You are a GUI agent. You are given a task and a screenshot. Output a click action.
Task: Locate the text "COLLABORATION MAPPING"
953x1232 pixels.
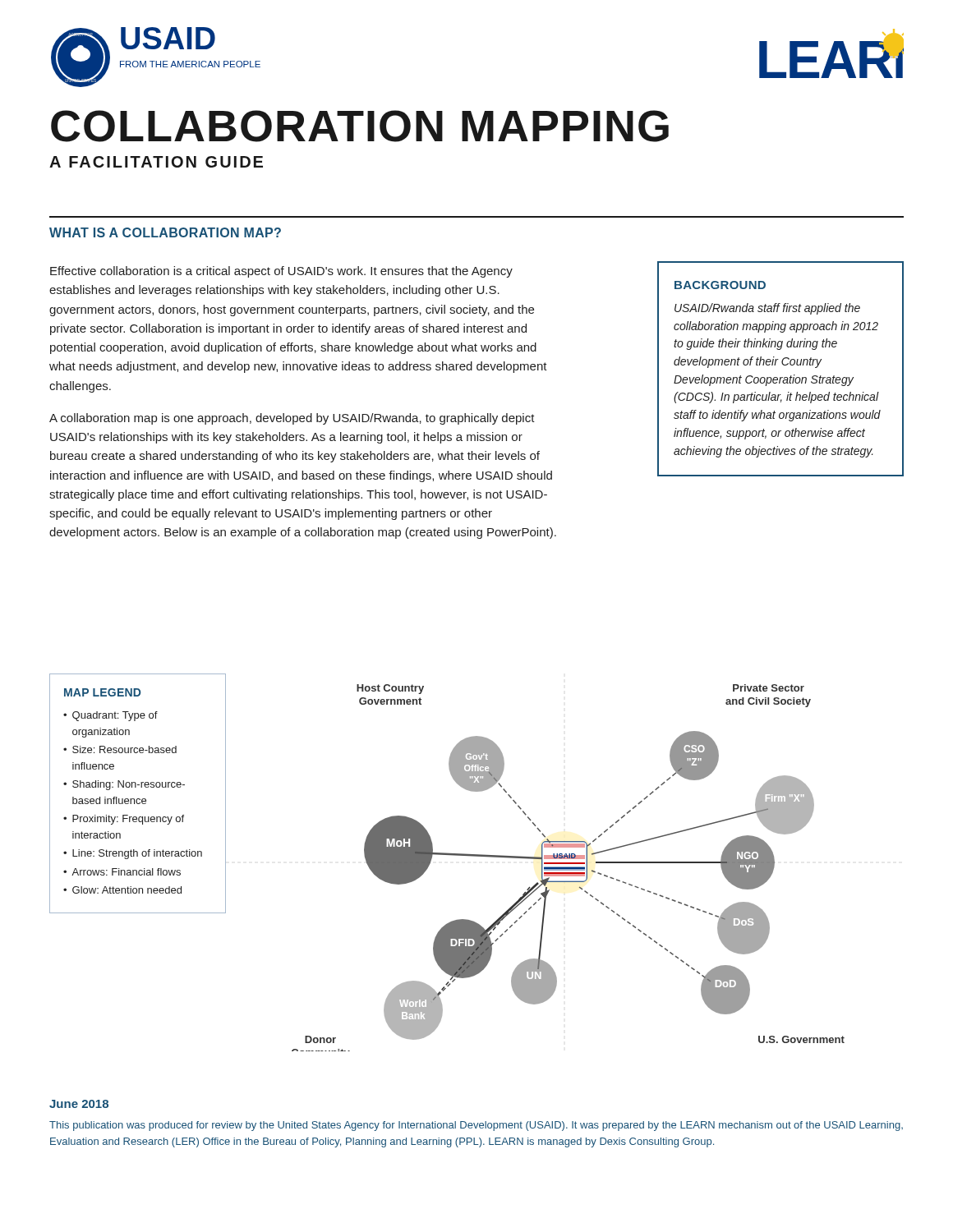(x=361, y=126)
